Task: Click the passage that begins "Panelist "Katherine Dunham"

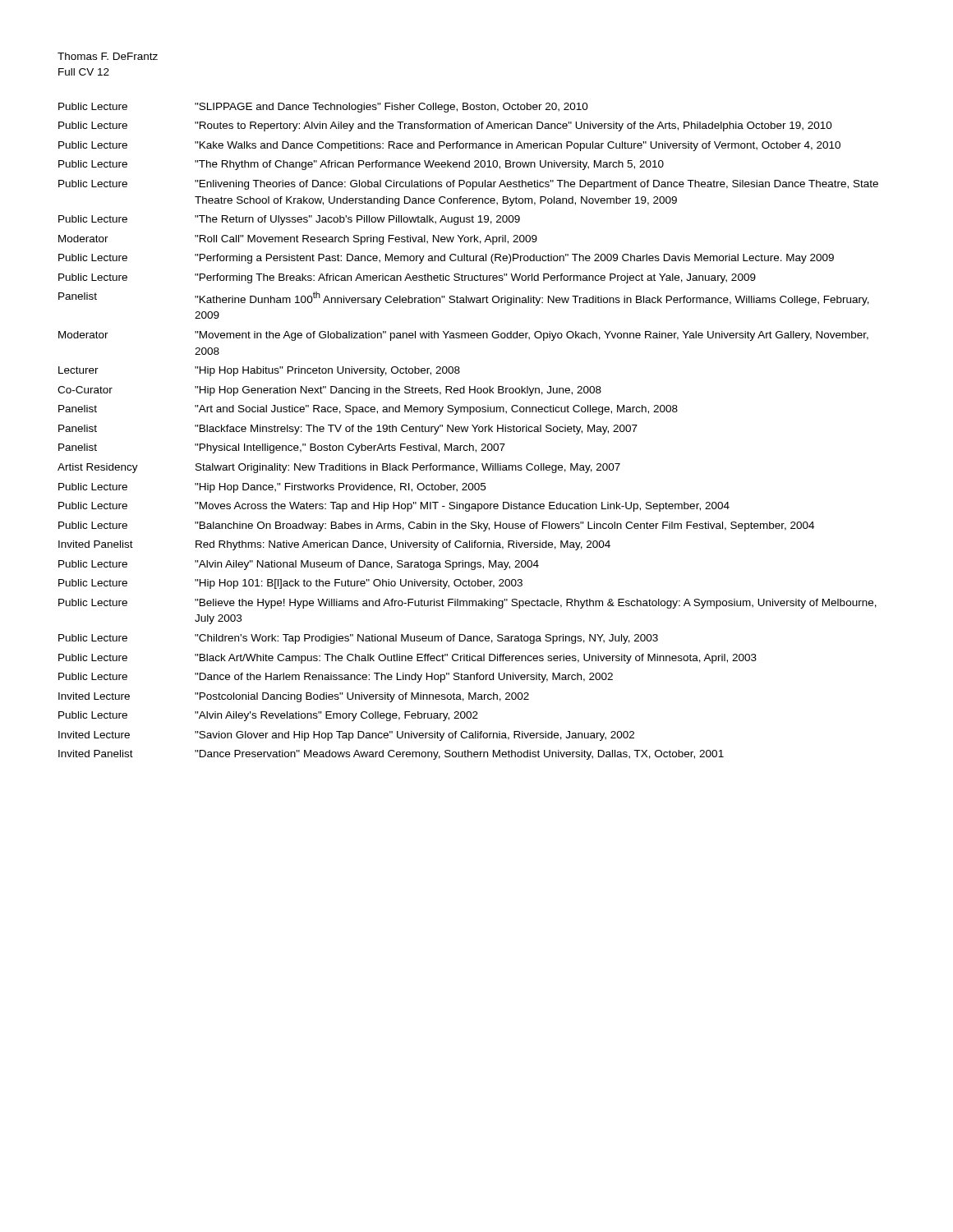Action: 476,306
